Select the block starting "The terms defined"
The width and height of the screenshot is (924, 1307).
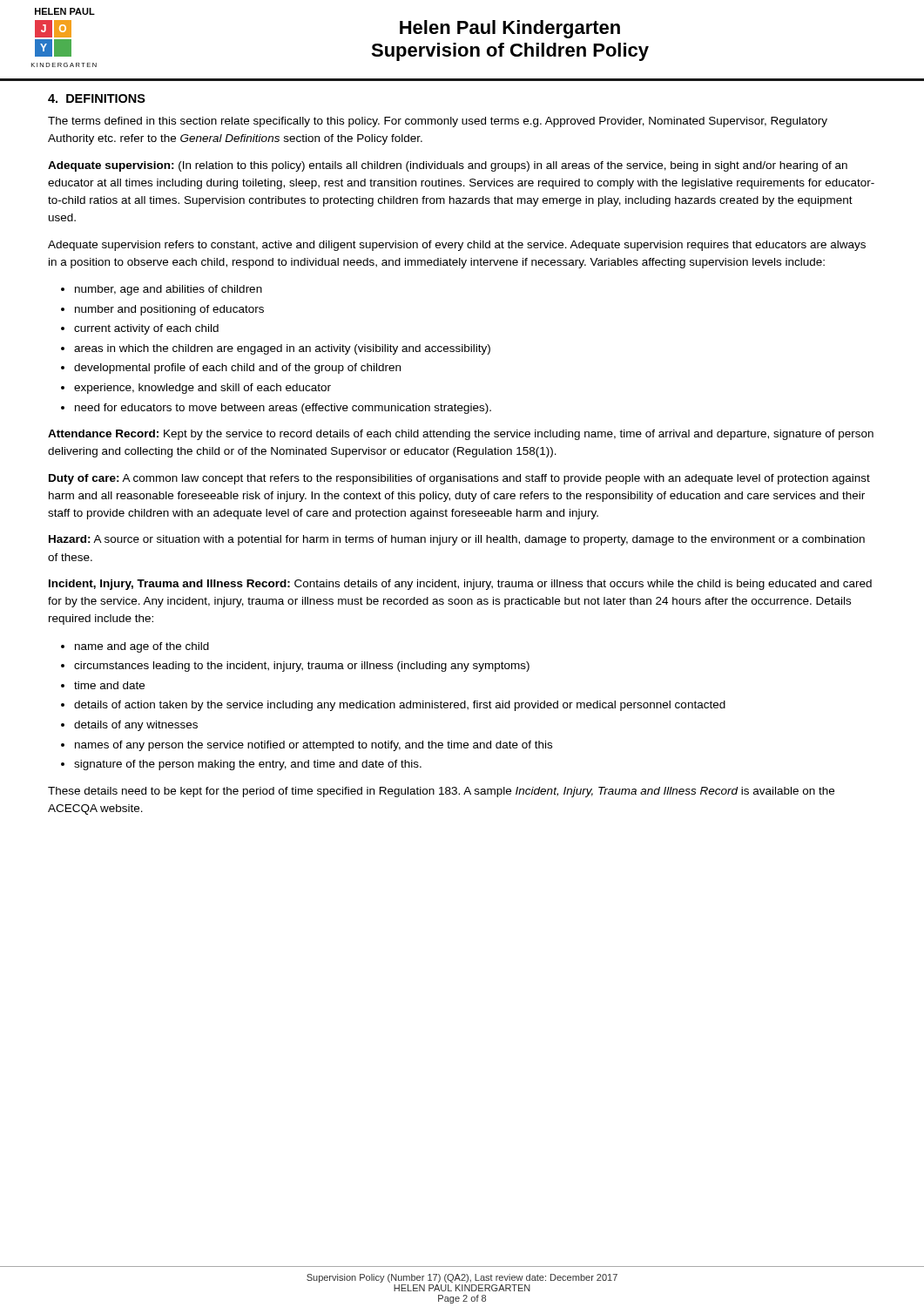438,129
